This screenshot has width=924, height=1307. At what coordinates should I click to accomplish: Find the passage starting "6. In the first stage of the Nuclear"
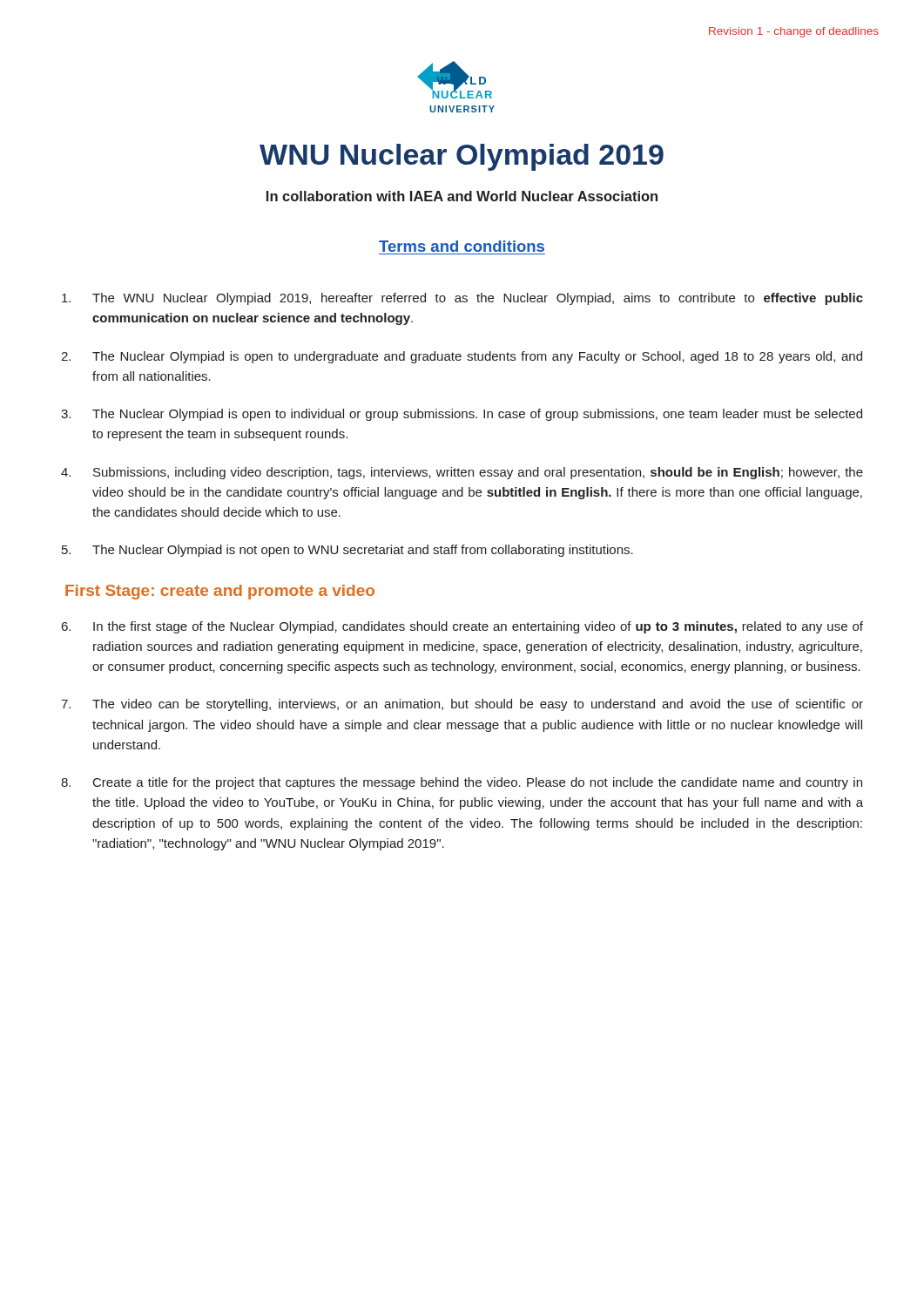point(462,646)
